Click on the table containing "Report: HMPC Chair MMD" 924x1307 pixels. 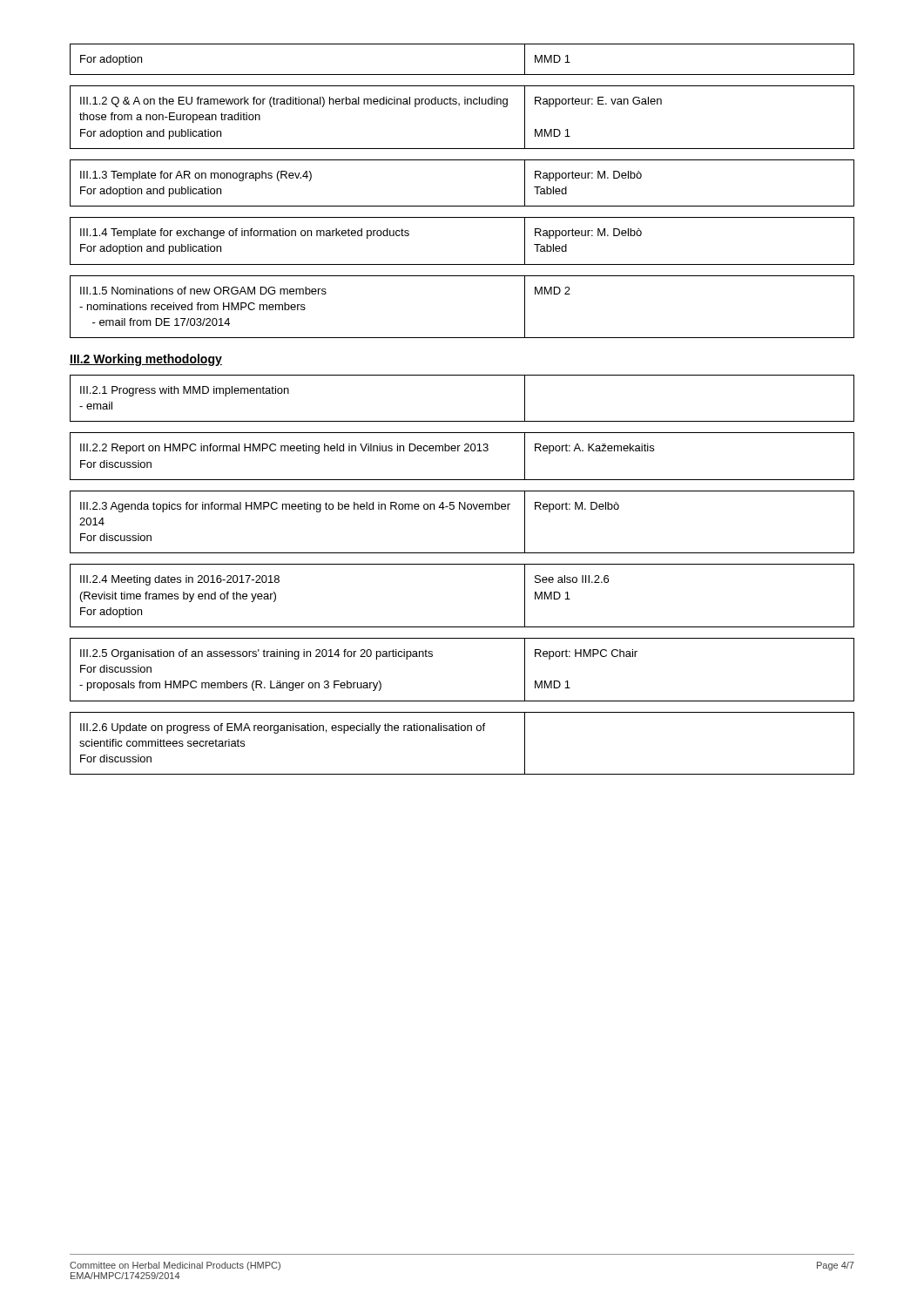pyautogui.click(x=462, y=669)
